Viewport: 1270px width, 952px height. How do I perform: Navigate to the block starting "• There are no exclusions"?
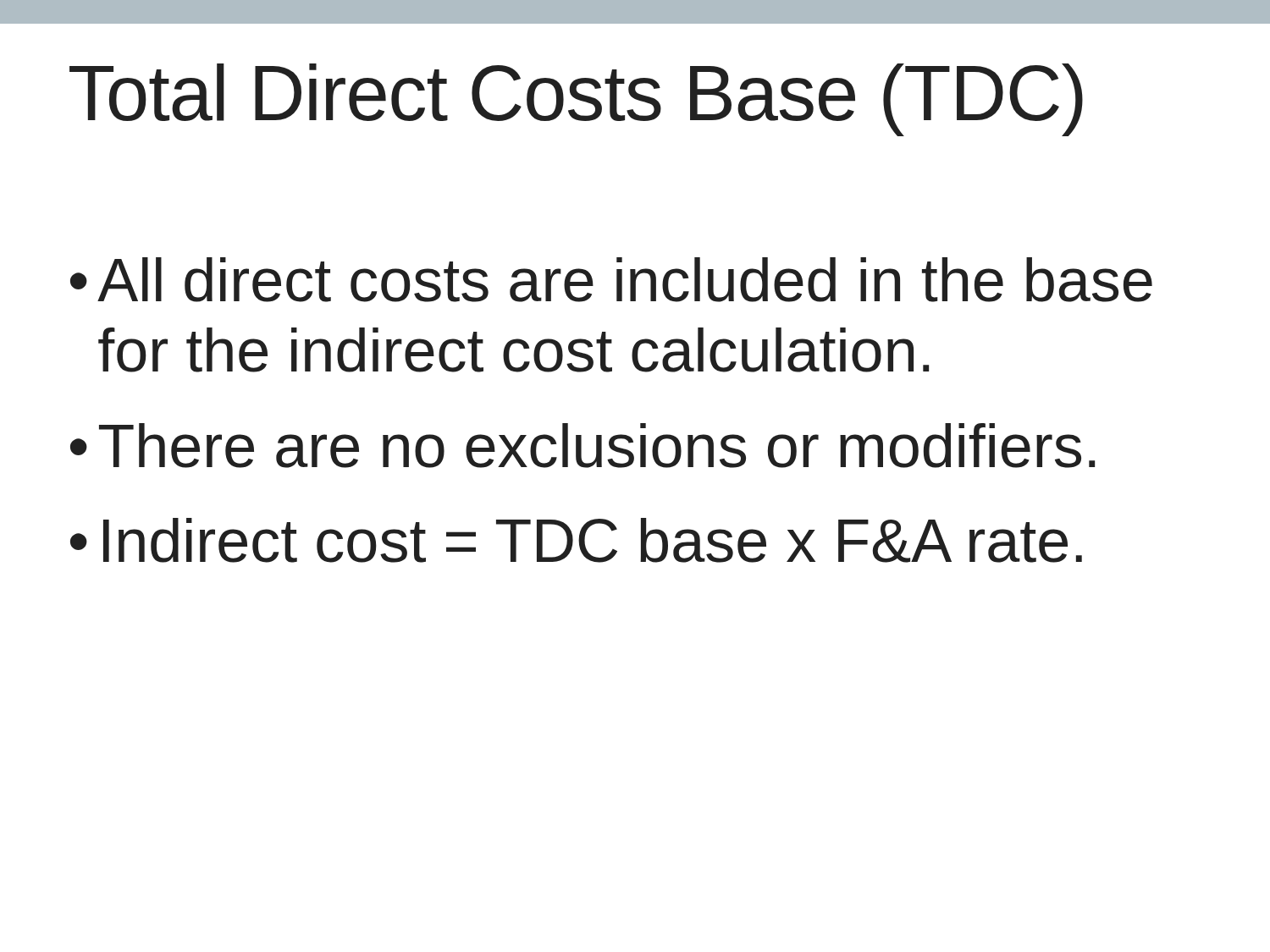pyautogui.click(x=584, y=446)
